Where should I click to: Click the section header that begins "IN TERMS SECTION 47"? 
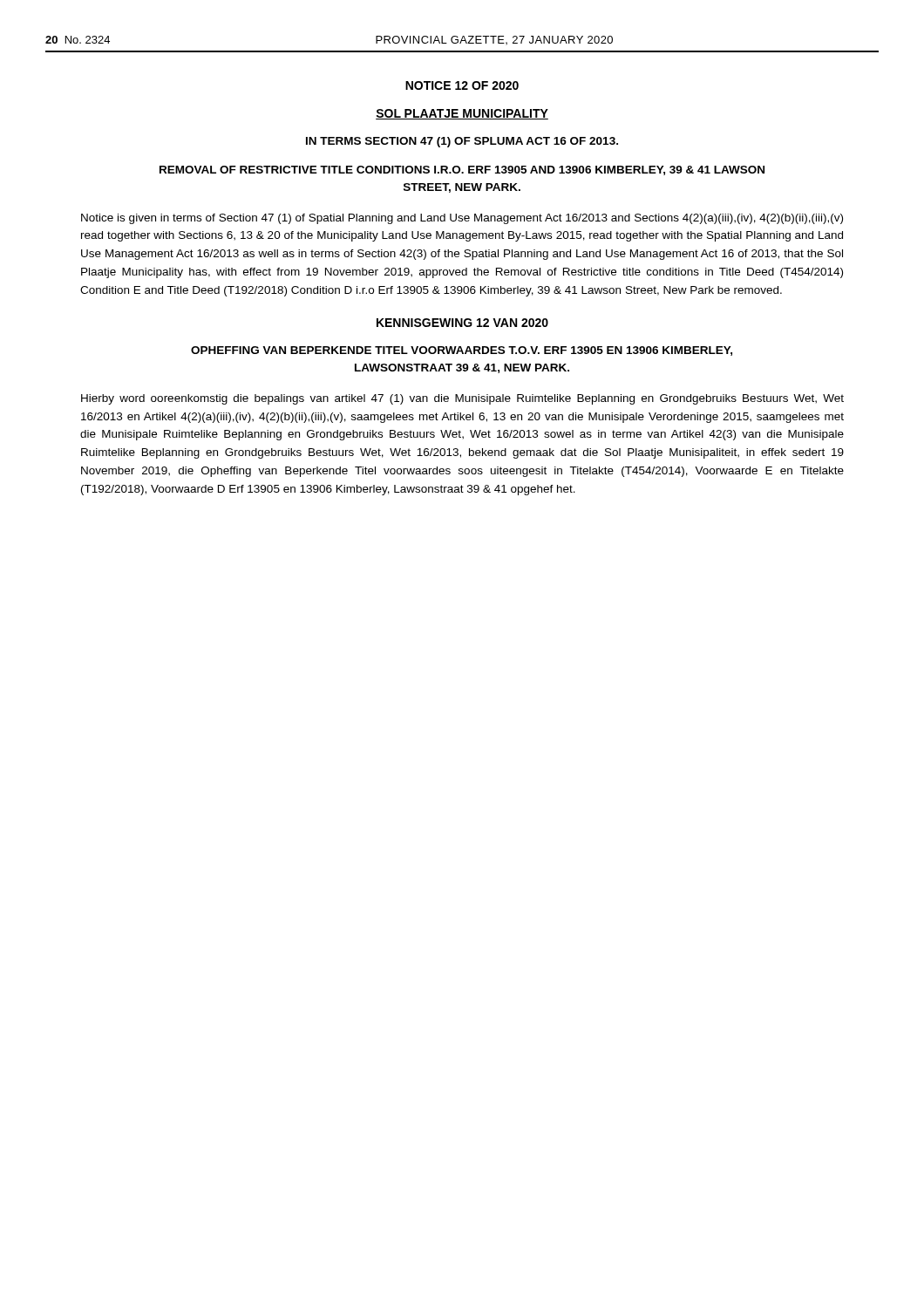point(462,141)
